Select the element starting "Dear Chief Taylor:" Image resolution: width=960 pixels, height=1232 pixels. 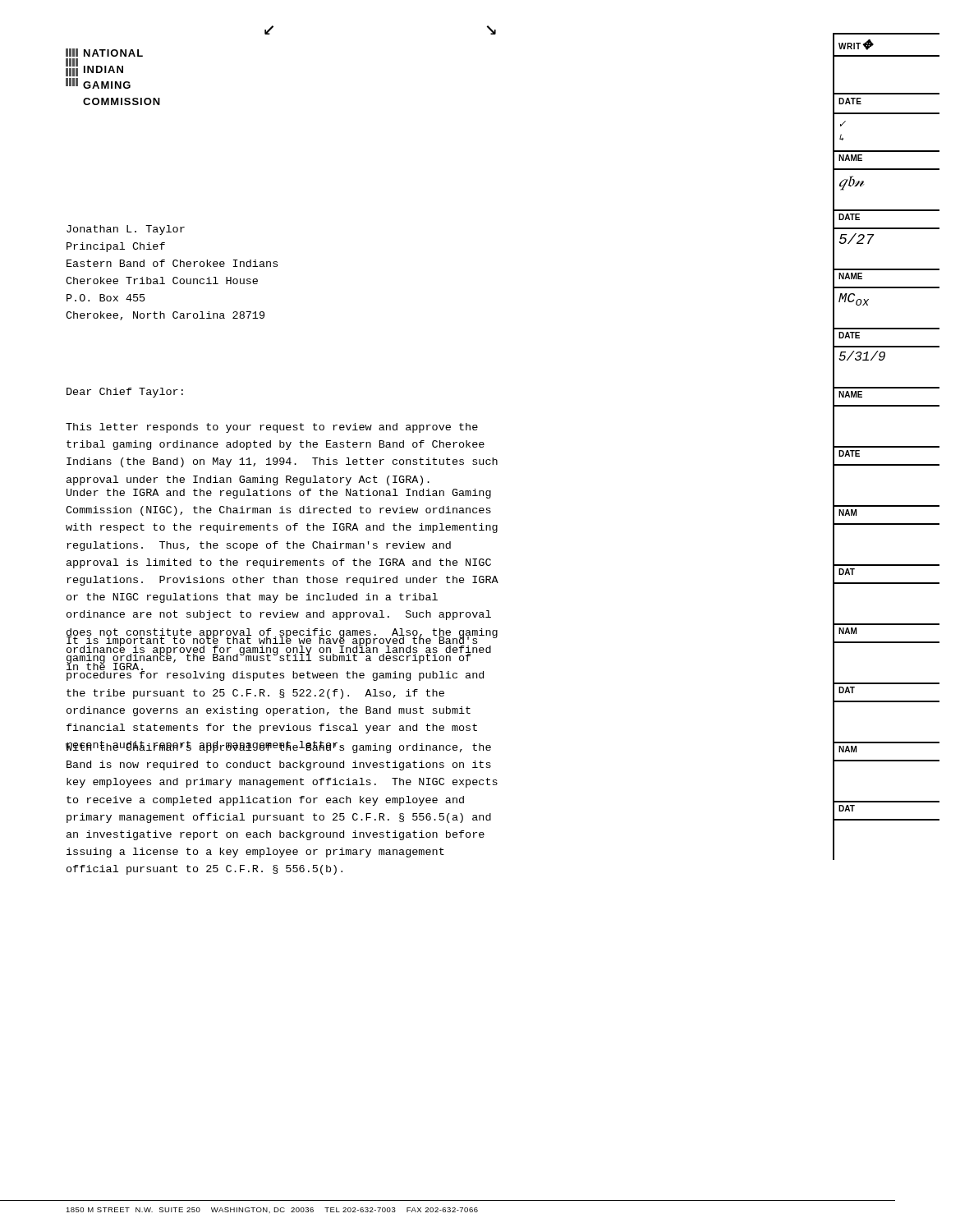[126, 392]
